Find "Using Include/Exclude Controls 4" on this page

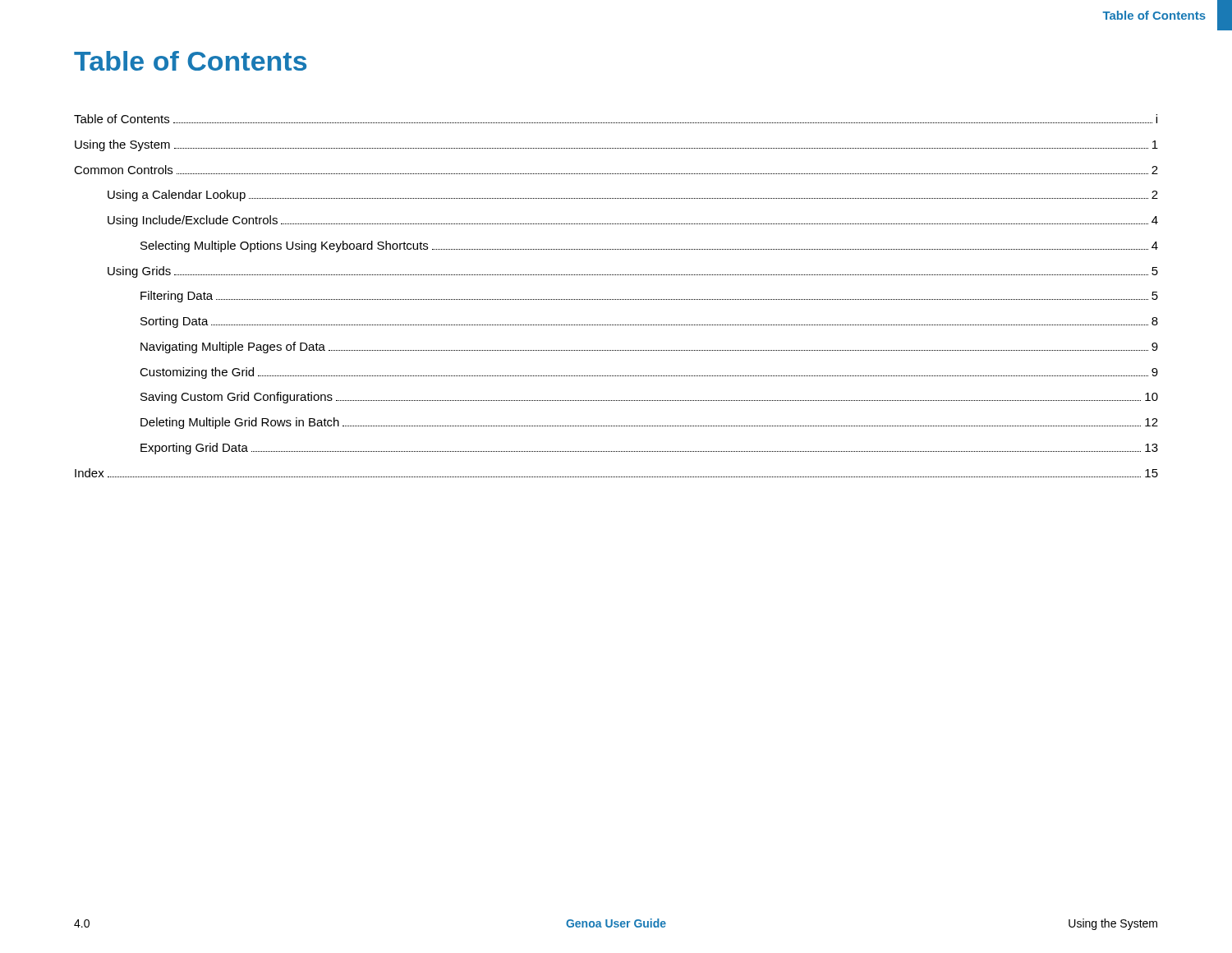coord(632,220)
